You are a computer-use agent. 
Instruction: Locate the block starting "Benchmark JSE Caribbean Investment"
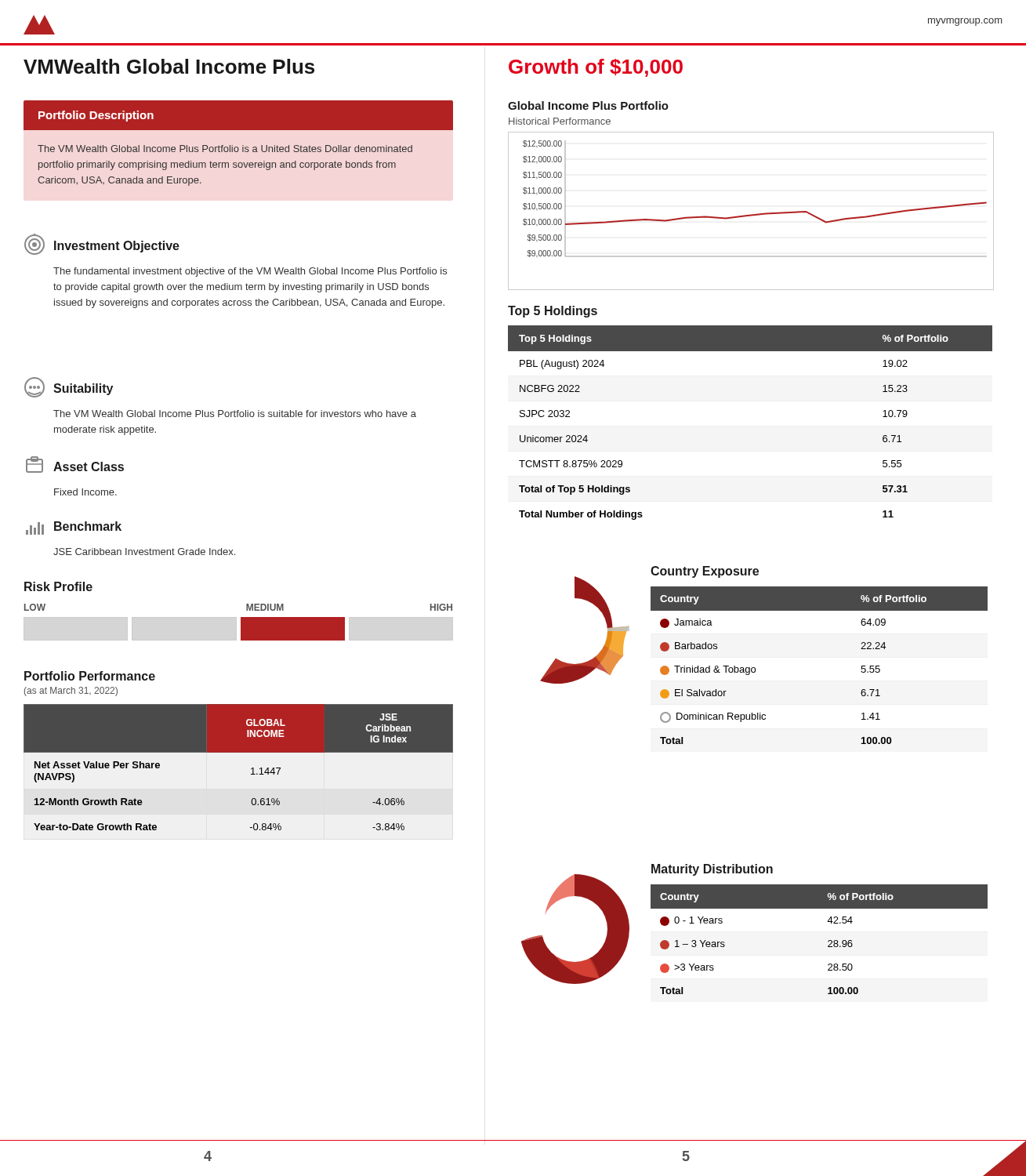pos(74,528)
